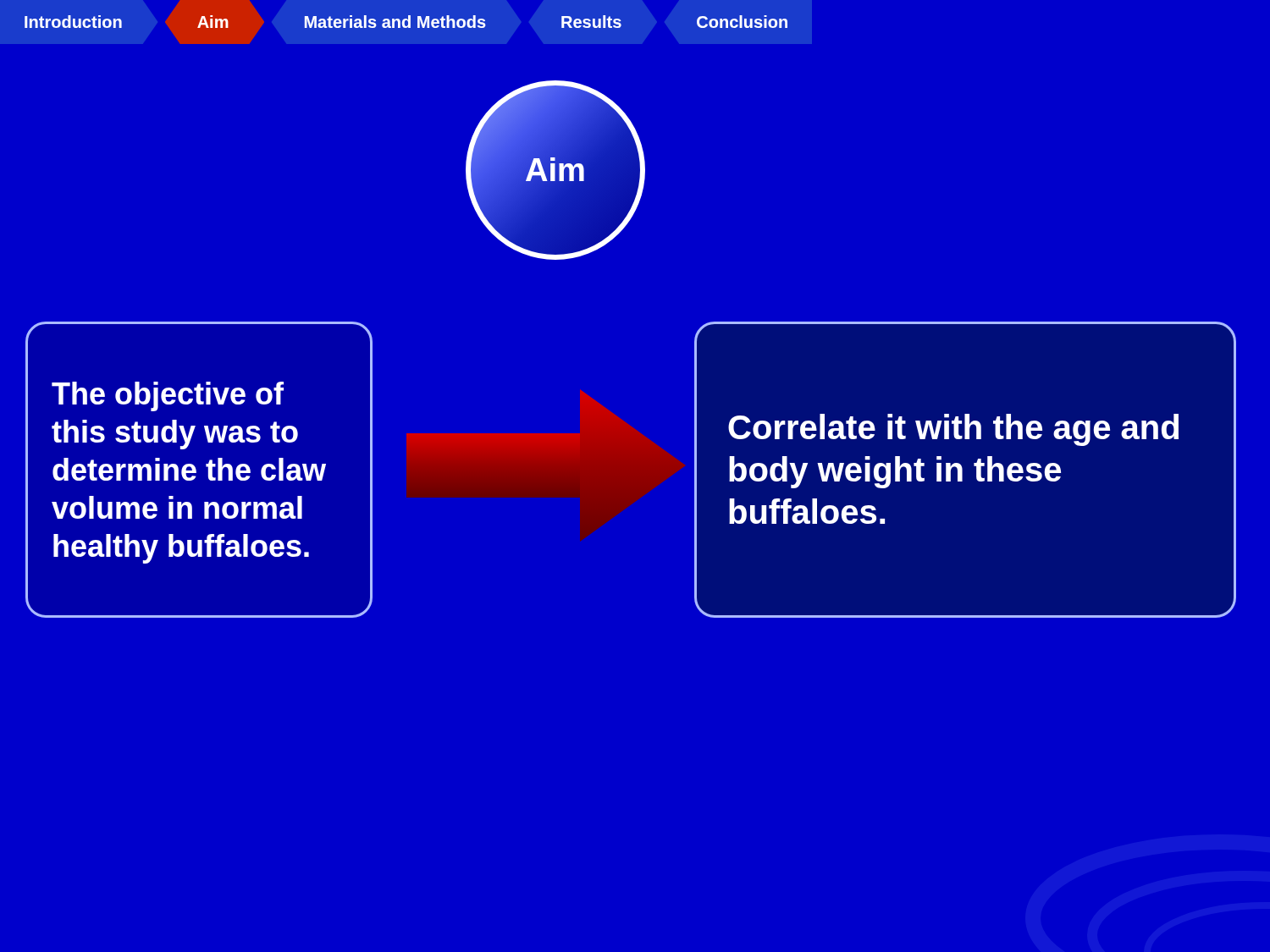Find the block on this page that starts "Correlate it with the age"
The height and width of the screenshot is (952, 1270).
pos(965,470)
